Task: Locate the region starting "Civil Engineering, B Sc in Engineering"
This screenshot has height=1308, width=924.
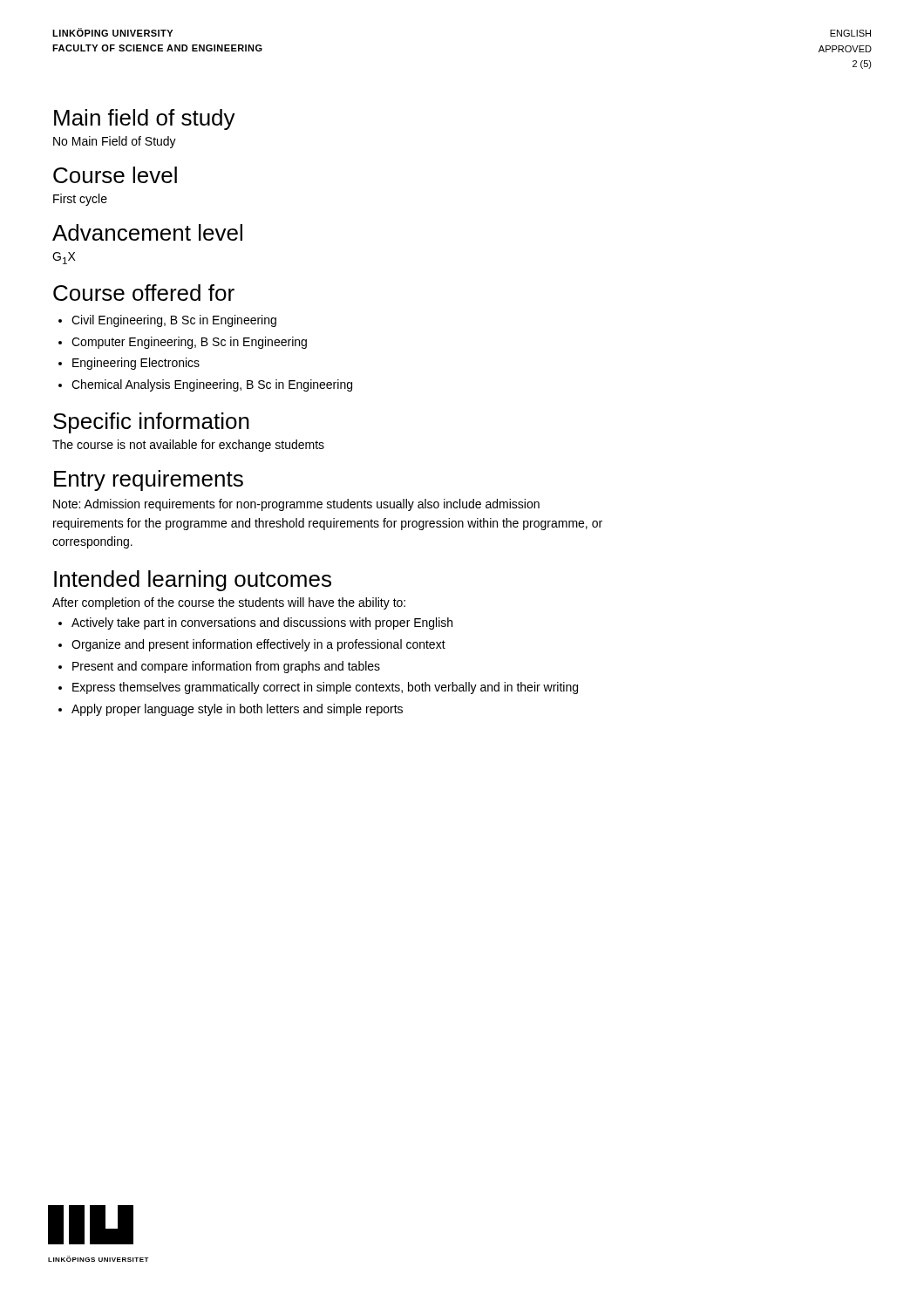Action: pyautogui.click(x=174, y=320)
